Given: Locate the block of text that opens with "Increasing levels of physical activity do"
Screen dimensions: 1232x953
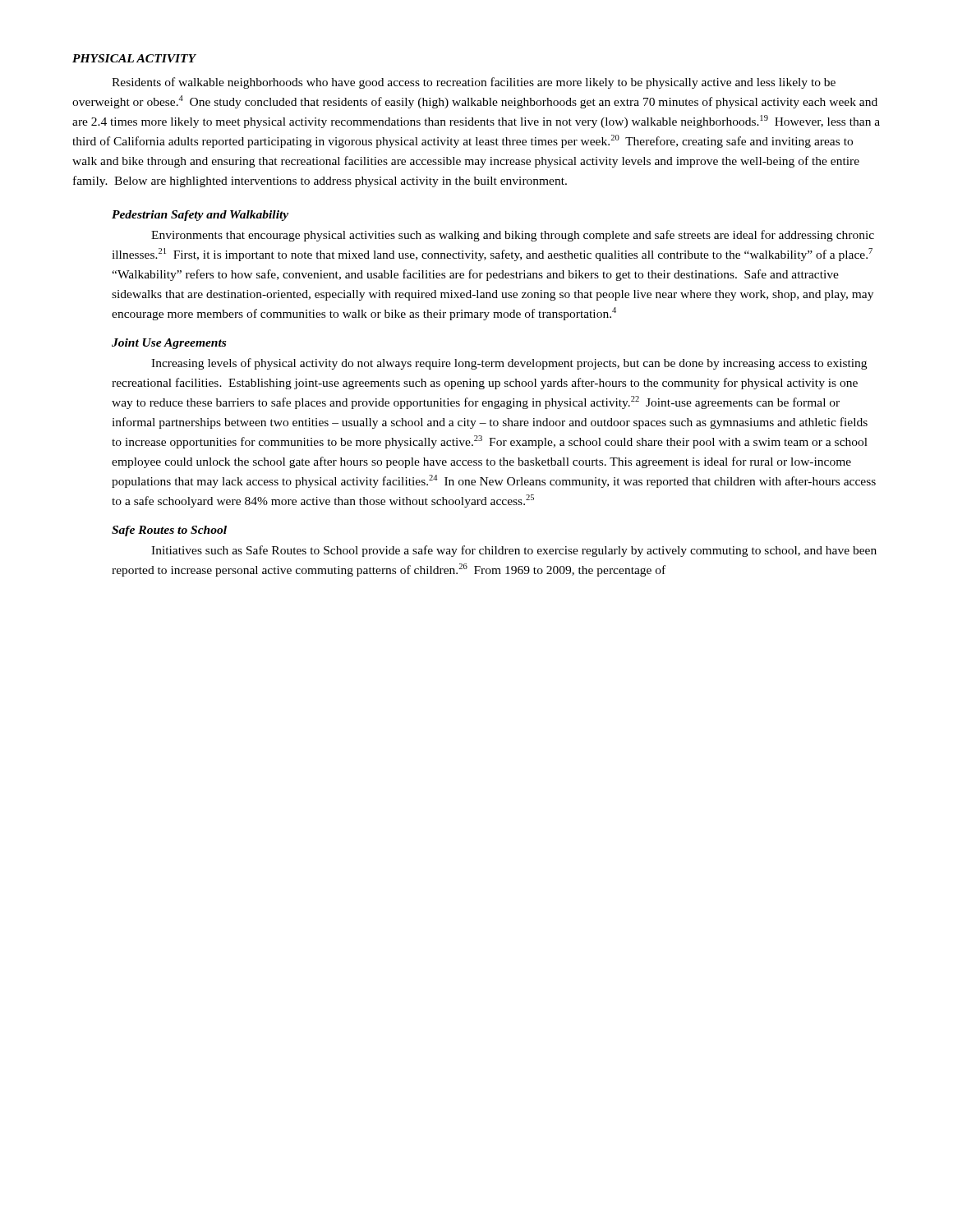Looking at the screenshot, I should pos(496,432).
